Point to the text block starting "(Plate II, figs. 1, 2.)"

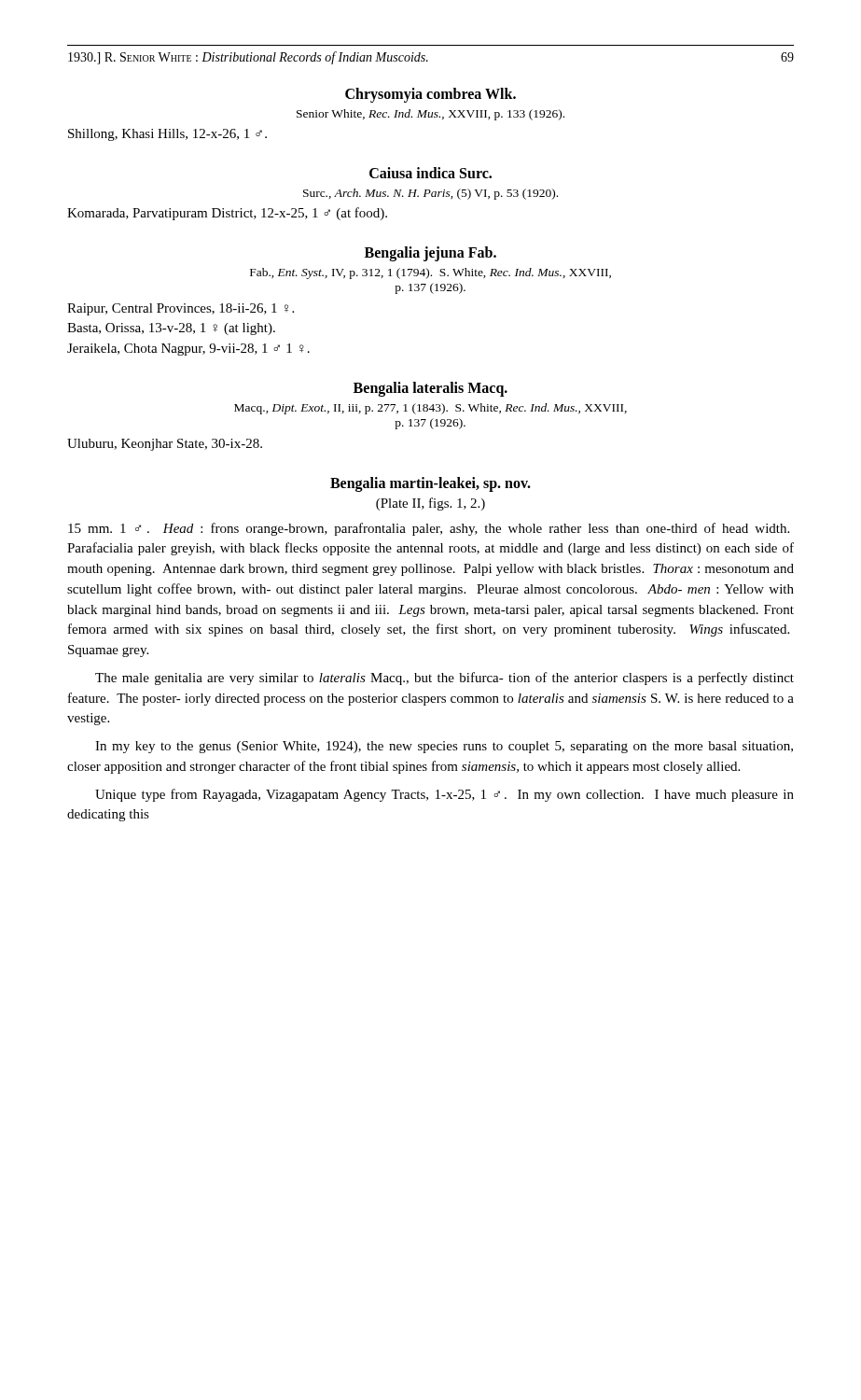point(430,503)
